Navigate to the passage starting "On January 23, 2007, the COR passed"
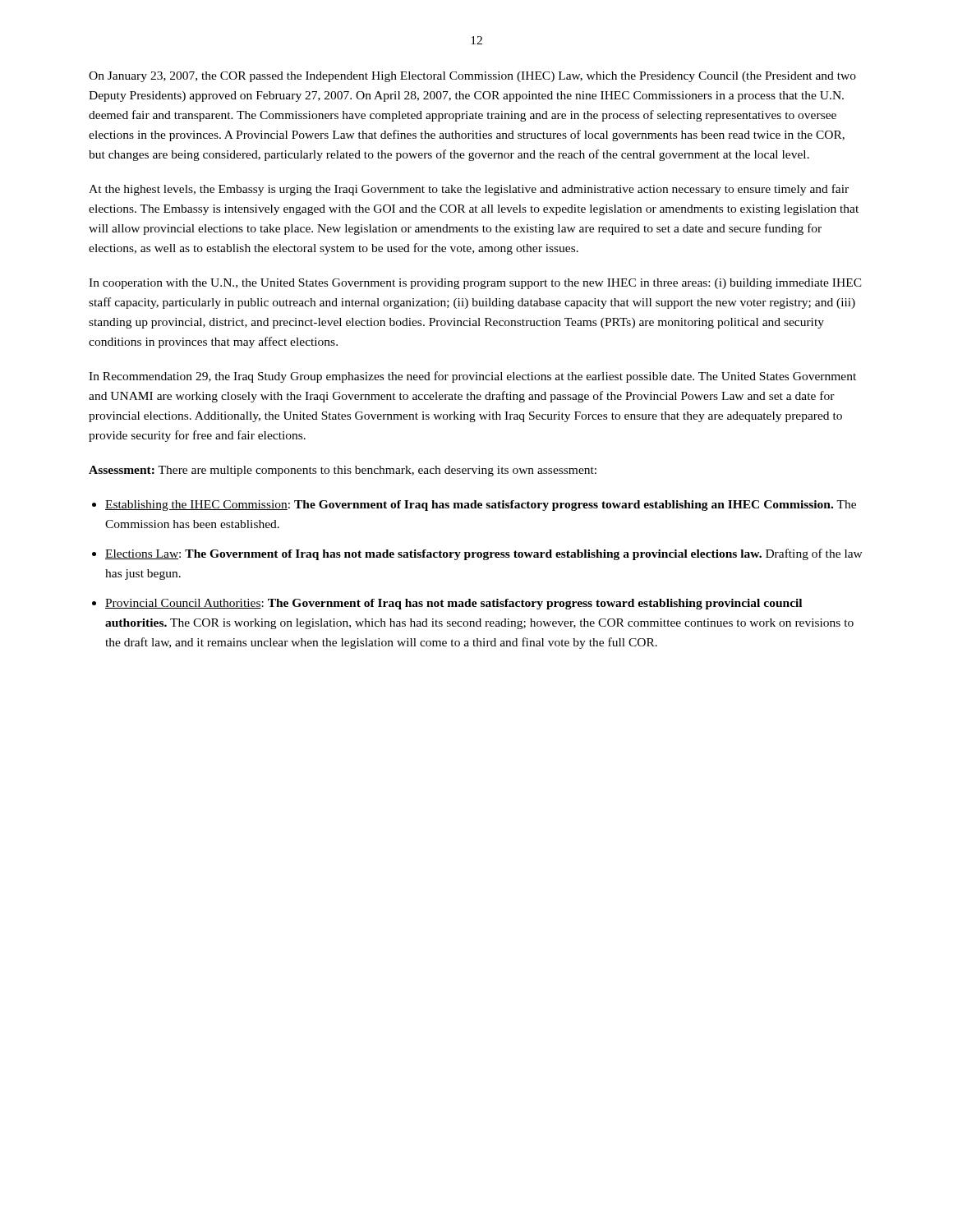 point(472,115)
